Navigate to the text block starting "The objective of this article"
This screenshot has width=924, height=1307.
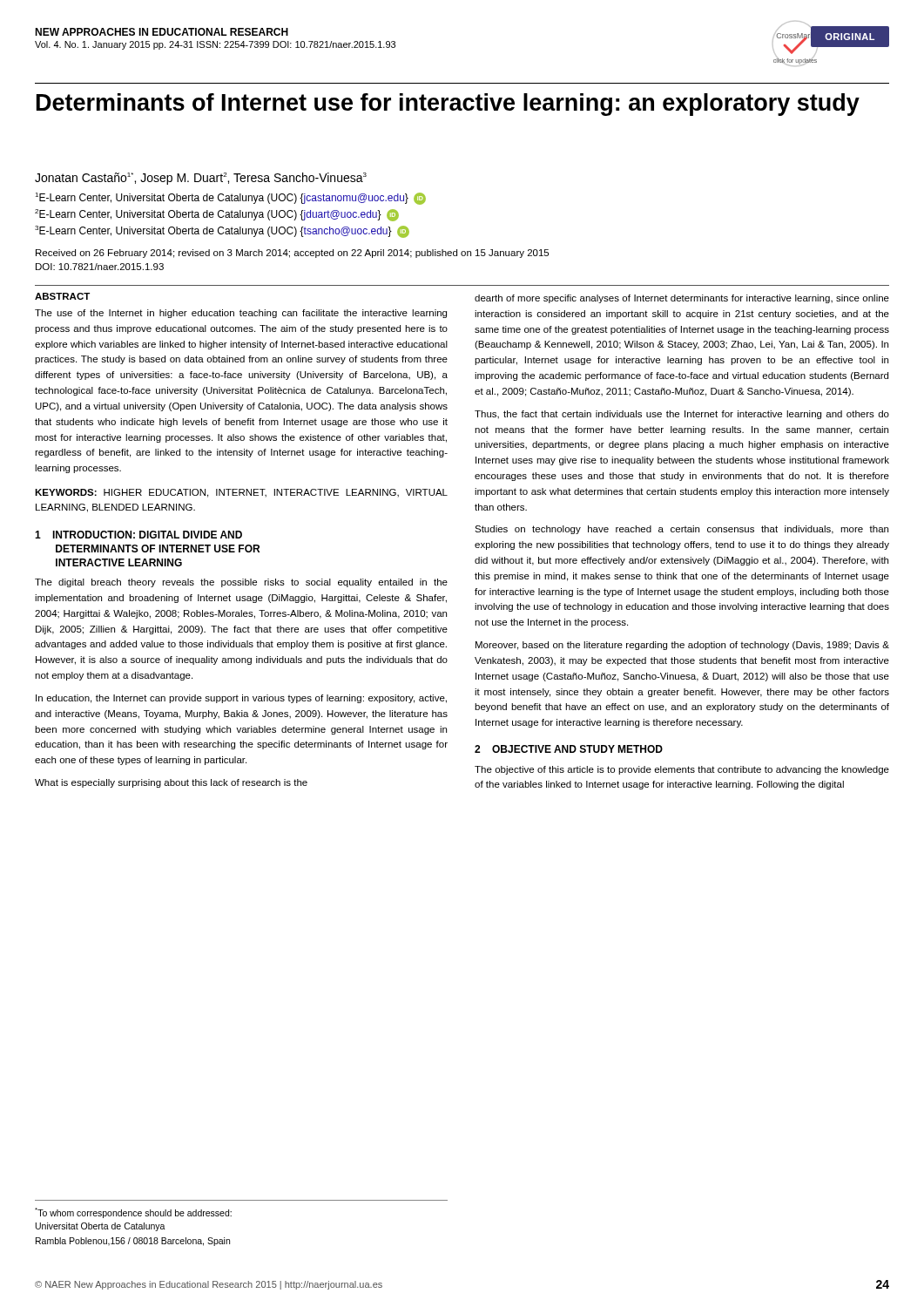(x=682, y=777)
